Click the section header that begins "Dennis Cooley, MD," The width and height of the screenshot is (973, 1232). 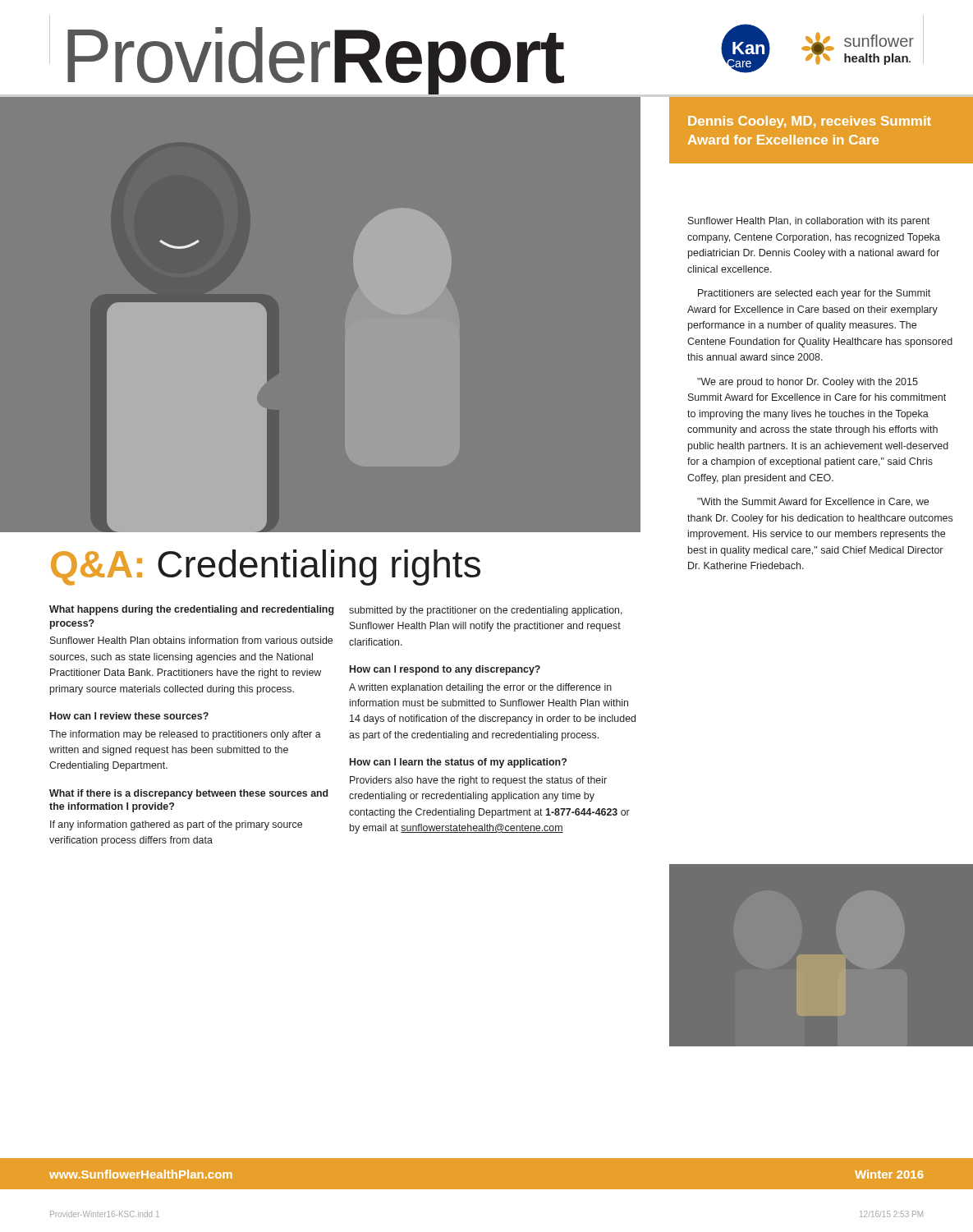point(821,131)
